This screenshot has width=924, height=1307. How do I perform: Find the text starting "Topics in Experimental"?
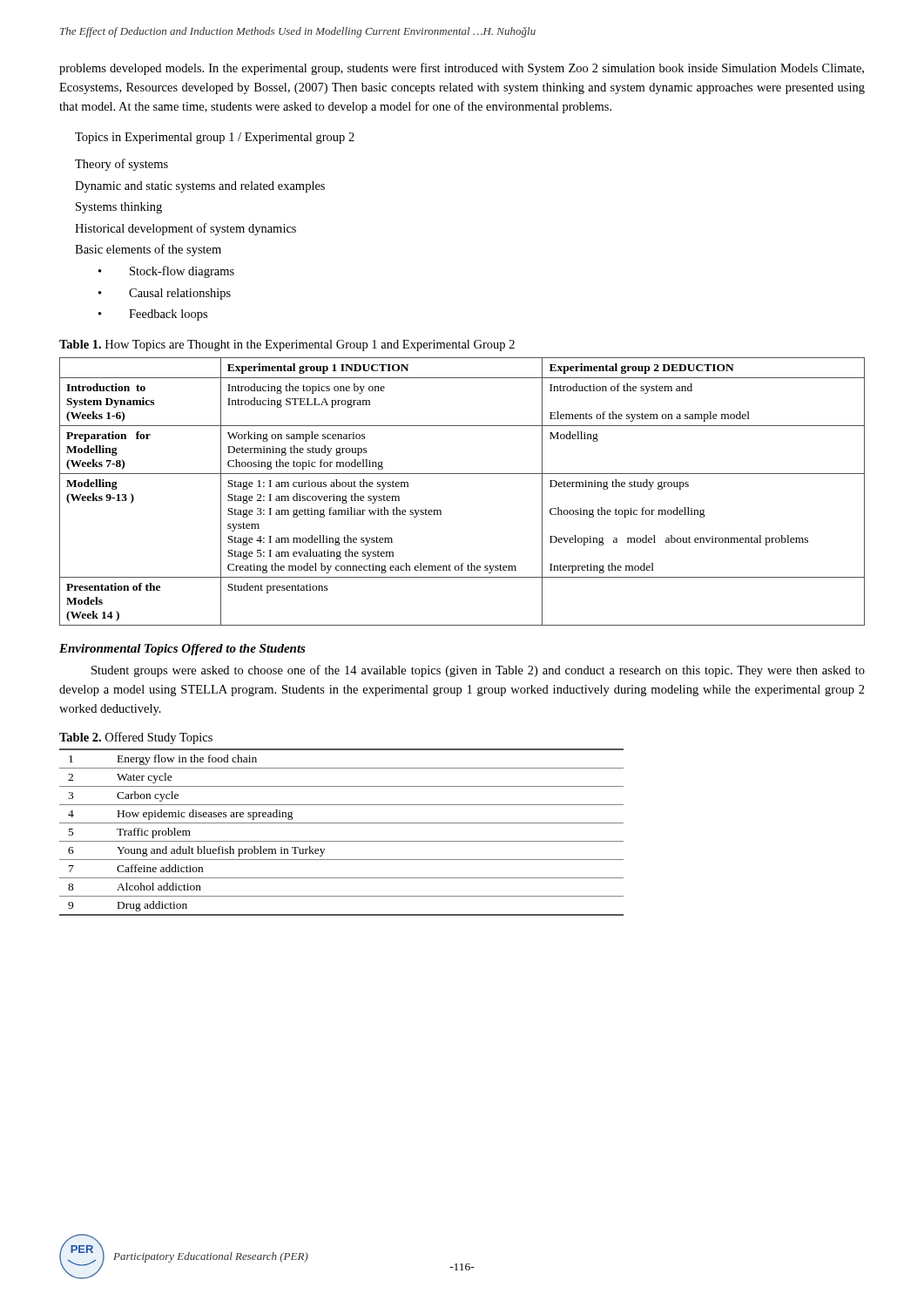pyautogui.click(x=215, y=137)
